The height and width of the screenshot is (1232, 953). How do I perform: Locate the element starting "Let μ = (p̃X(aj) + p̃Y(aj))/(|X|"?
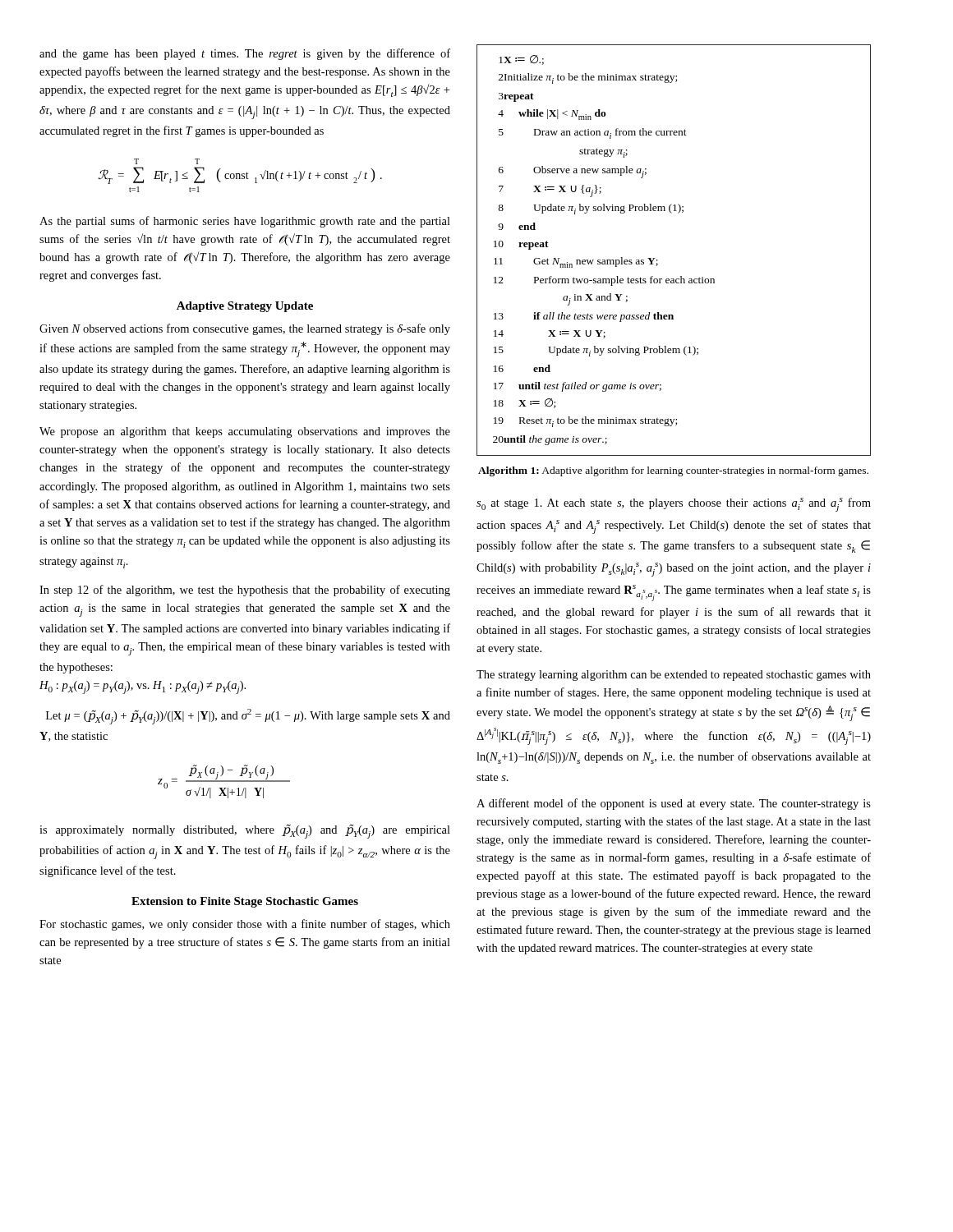(x=245, y=724)
